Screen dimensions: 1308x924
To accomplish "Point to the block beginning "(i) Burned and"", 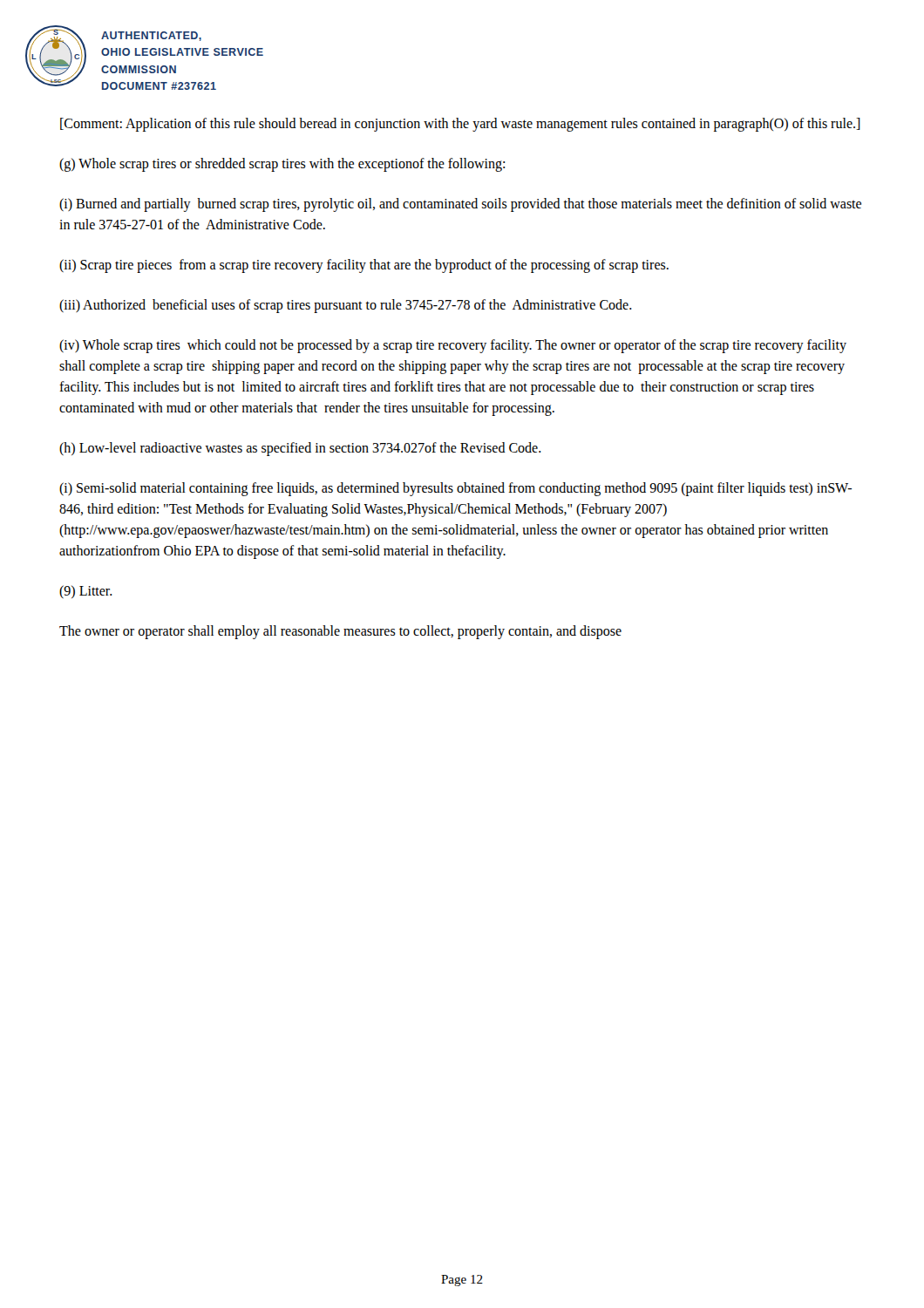I will pyautogui.click(x=461, y=214).
